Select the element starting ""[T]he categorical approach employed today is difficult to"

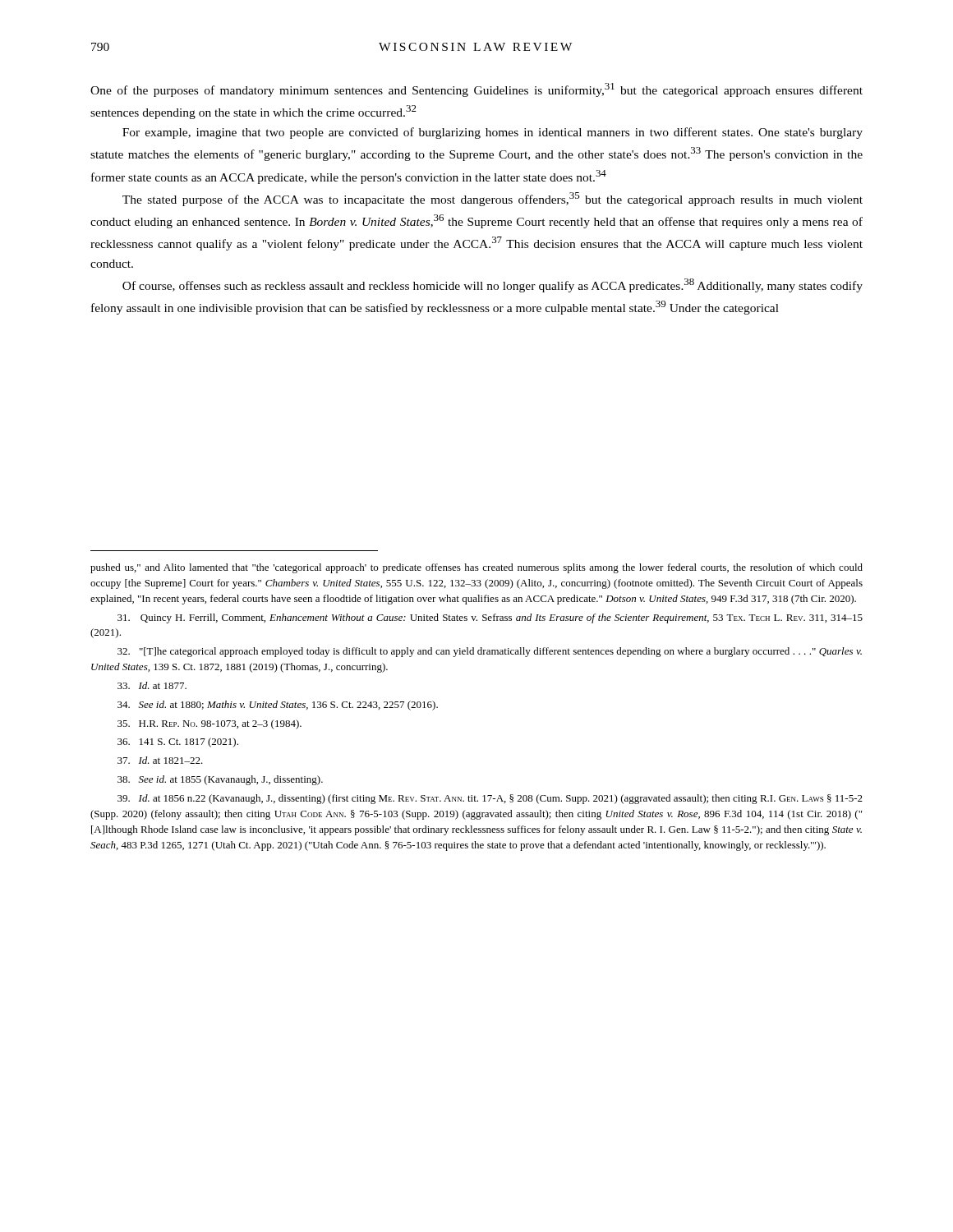(x=476, y=659)
